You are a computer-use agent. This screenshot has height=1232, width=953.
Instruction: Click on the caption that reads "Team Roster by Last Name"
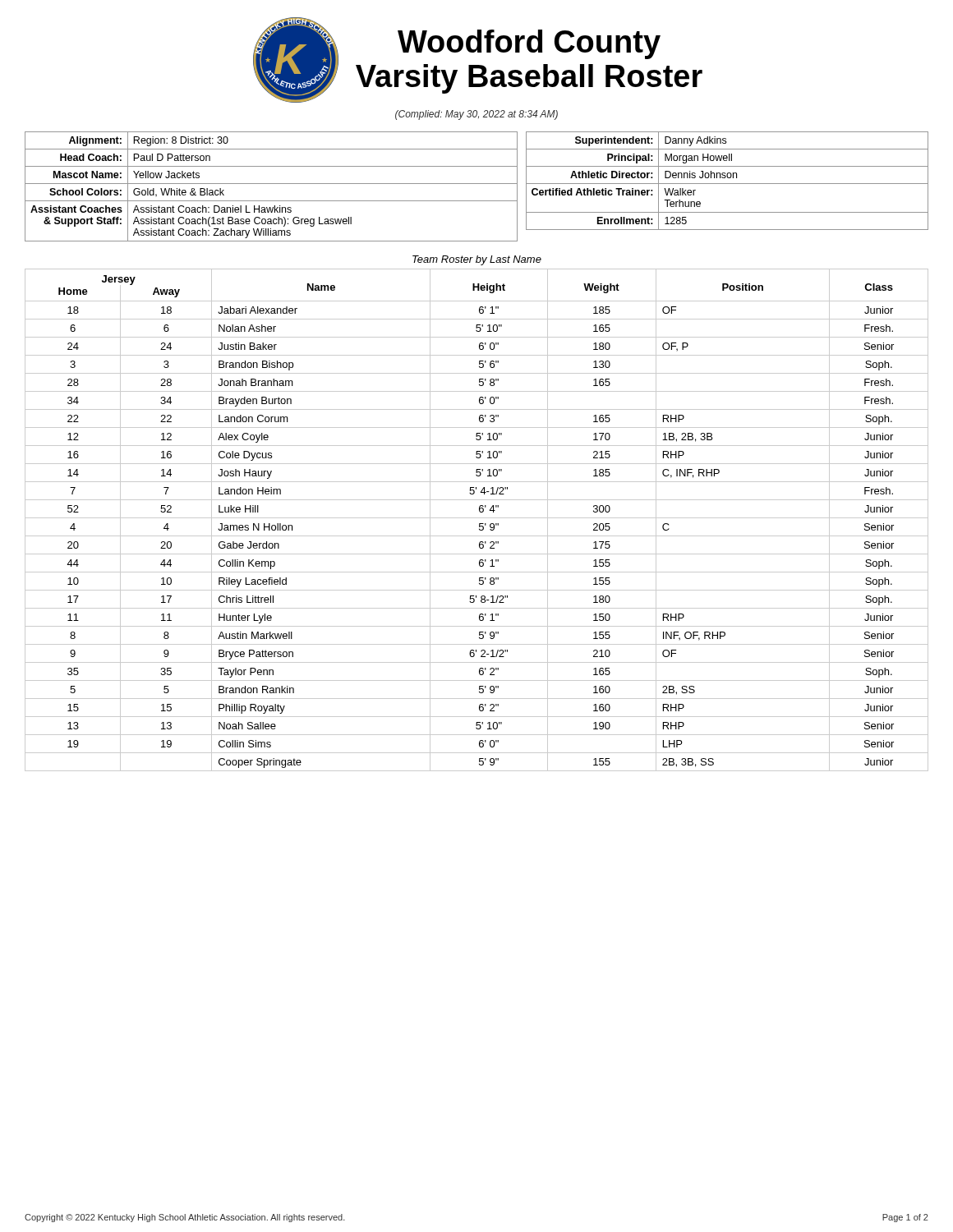tap(476, 259)
